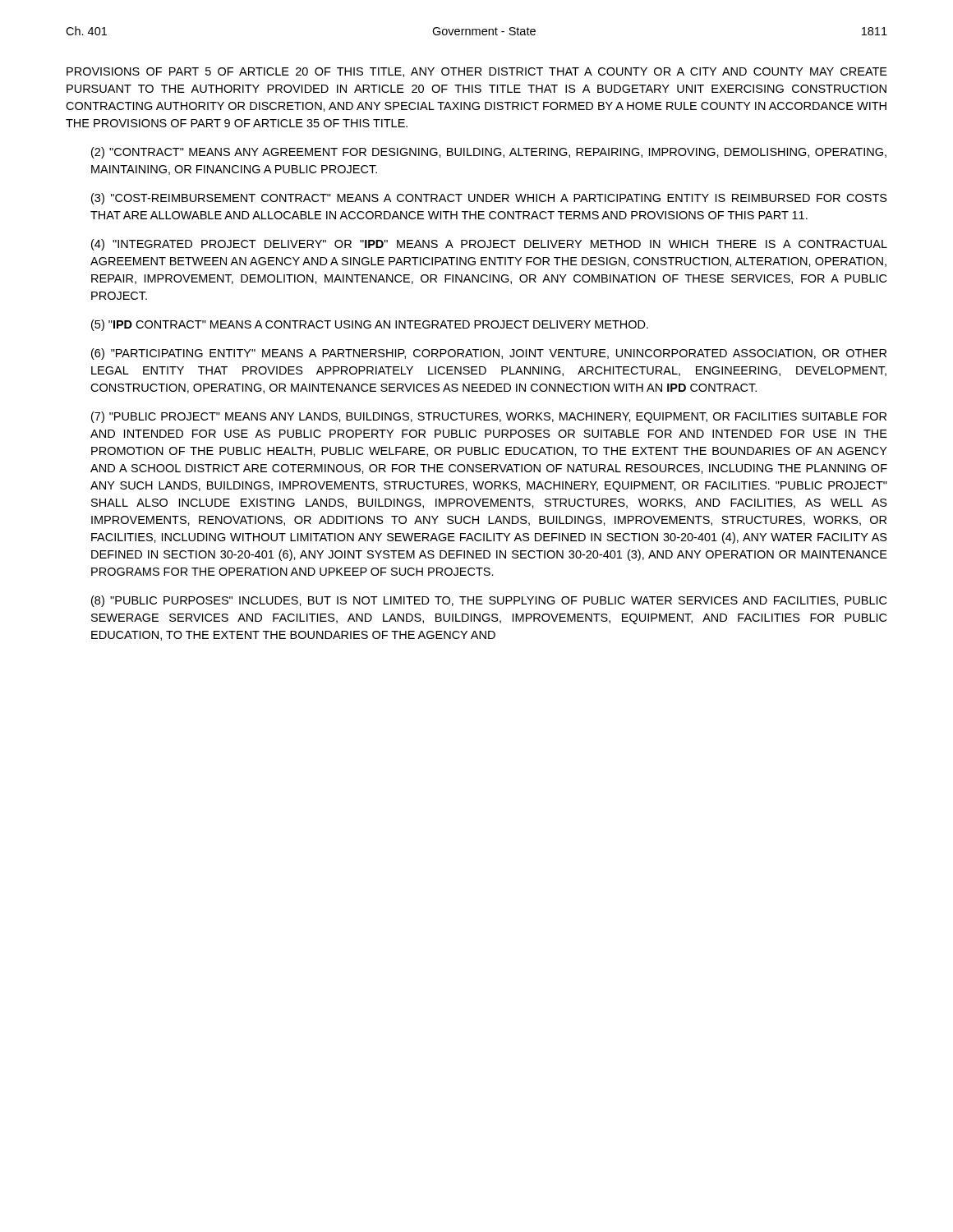This screenshot has height=1232, width=953.
Task: Select the text starting "(4) "INTEGRATED PROJECT DELIVERY" OR "IPD" MEANS A"
Action: pyautogui.click(x=489, y=270)
